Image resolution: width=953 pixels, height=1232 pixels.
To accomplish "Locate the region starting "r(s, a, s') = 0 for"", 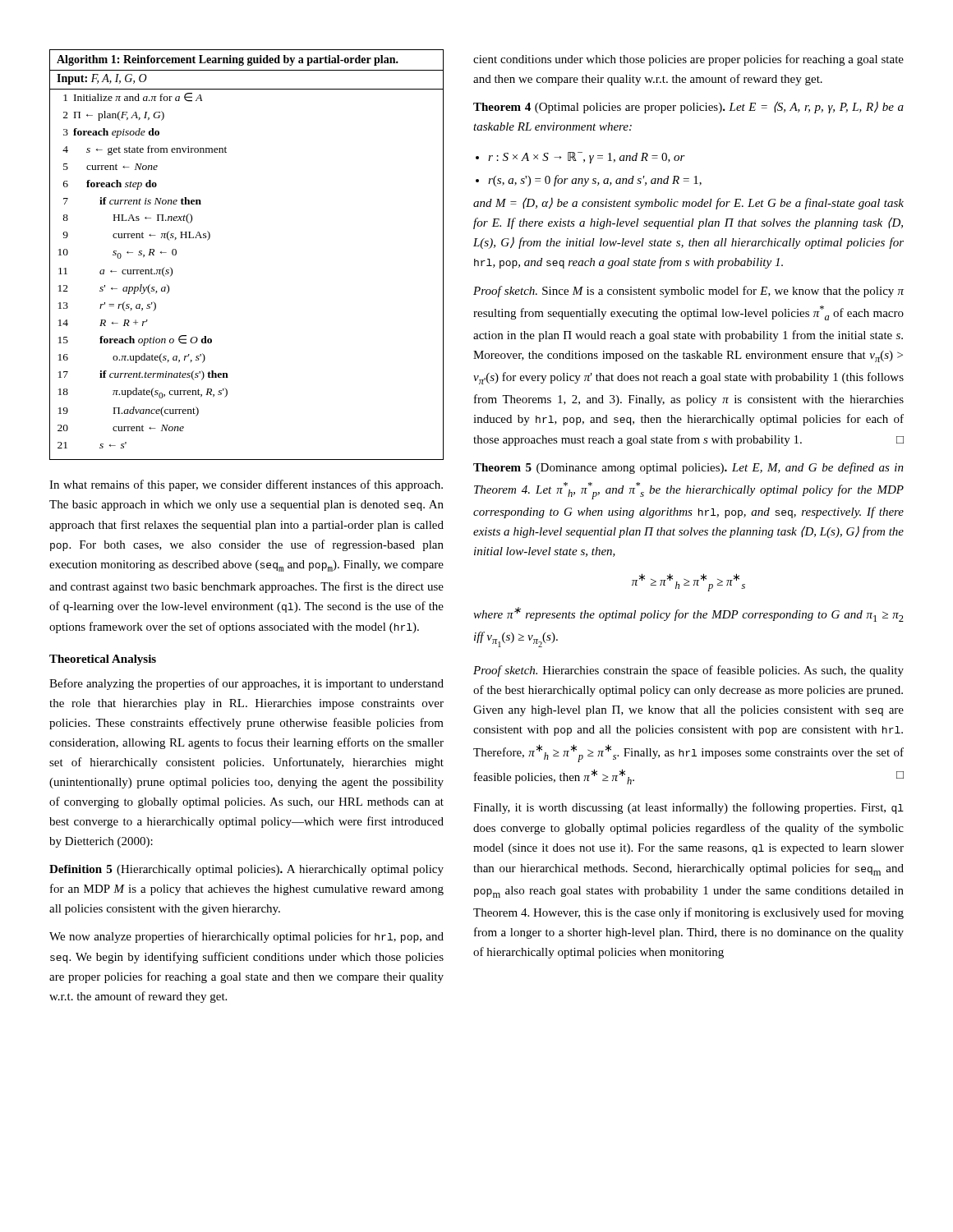I will click(696, 180).
